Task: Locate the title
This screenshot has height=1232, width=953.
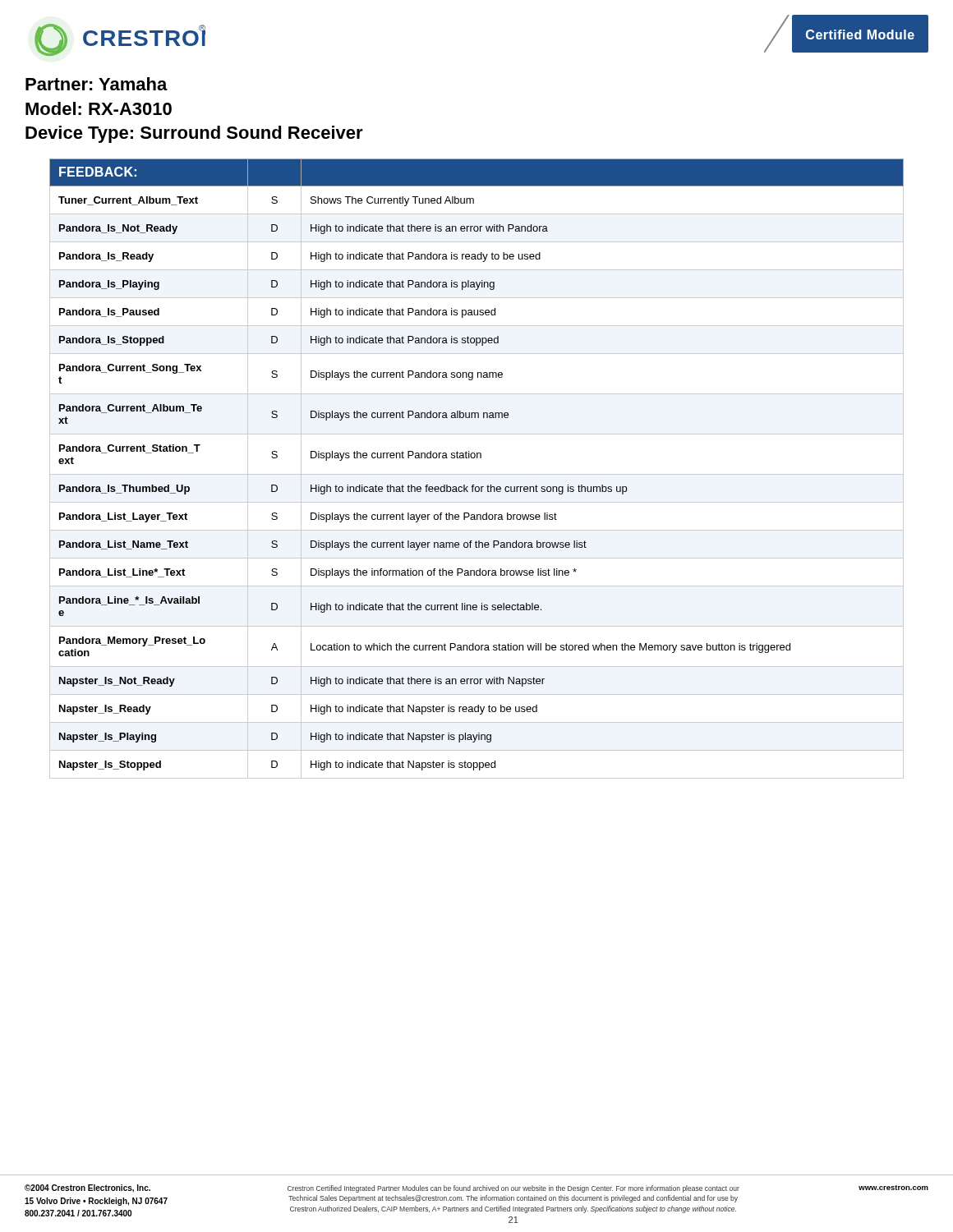Action: 476,109
